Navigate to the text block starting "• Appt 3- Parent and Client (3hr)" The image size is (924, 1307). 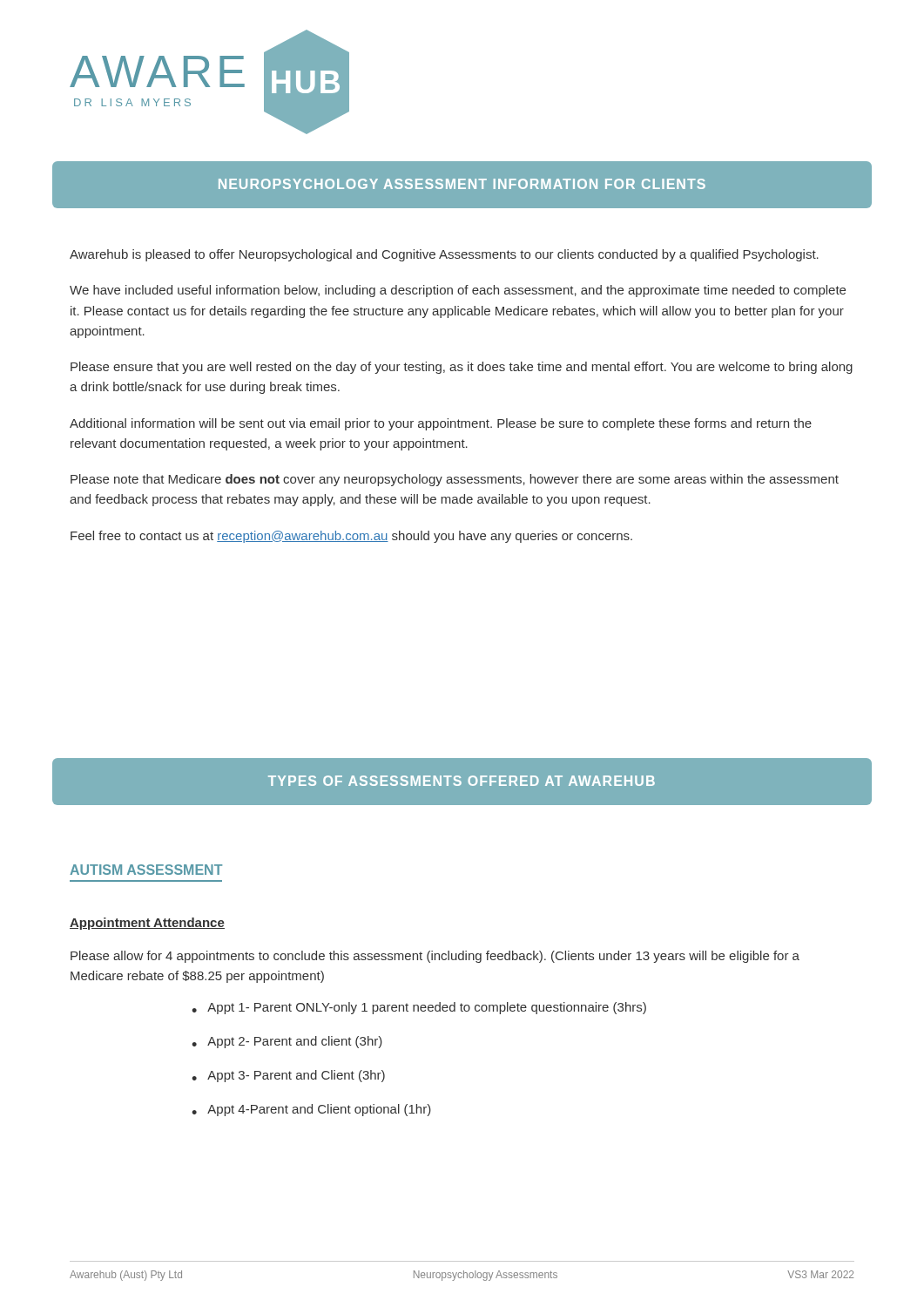[289, 1078]
